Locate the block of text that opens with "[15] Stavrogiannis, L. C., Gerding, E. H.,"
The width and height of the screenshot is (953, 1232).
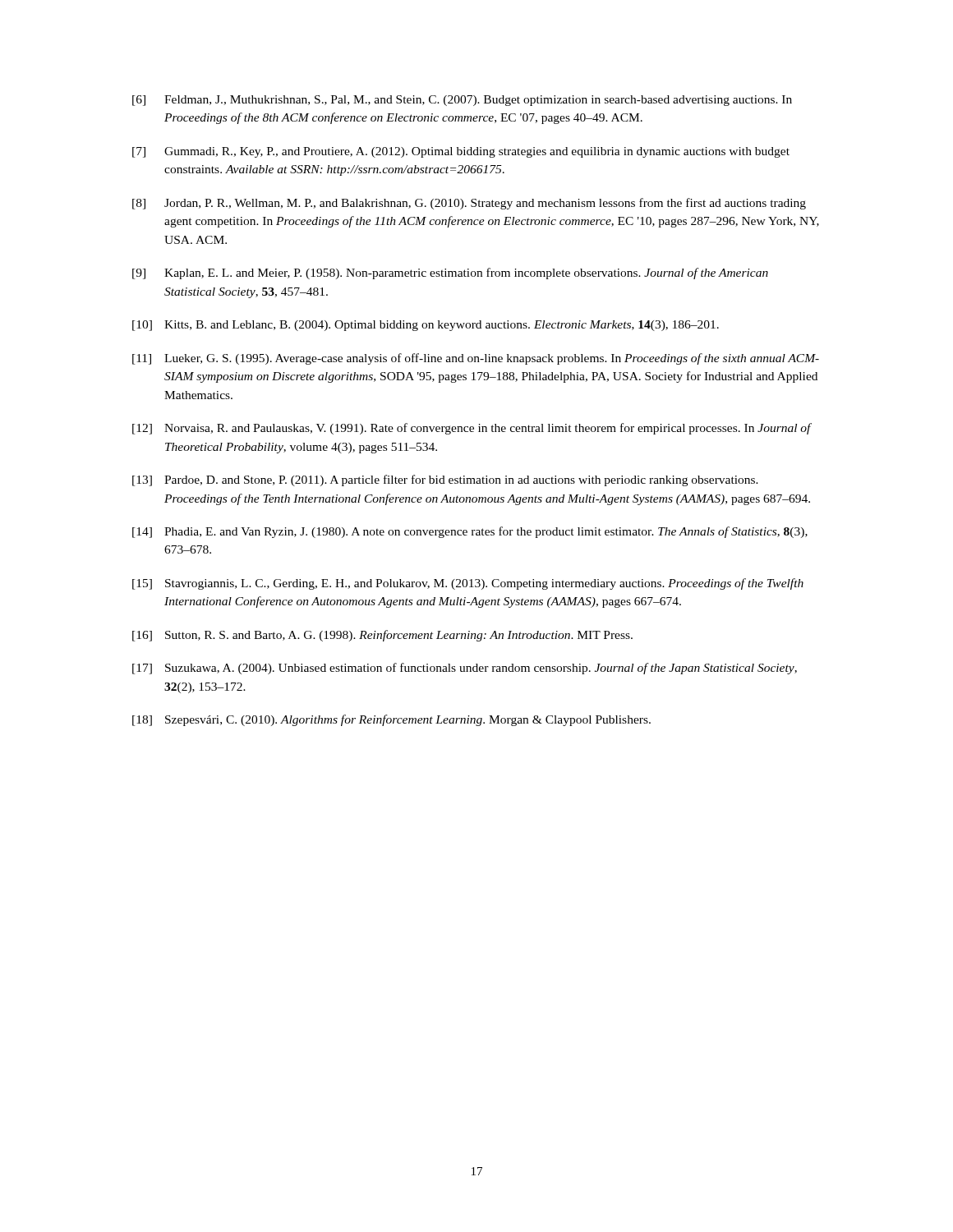coord(476,592)
